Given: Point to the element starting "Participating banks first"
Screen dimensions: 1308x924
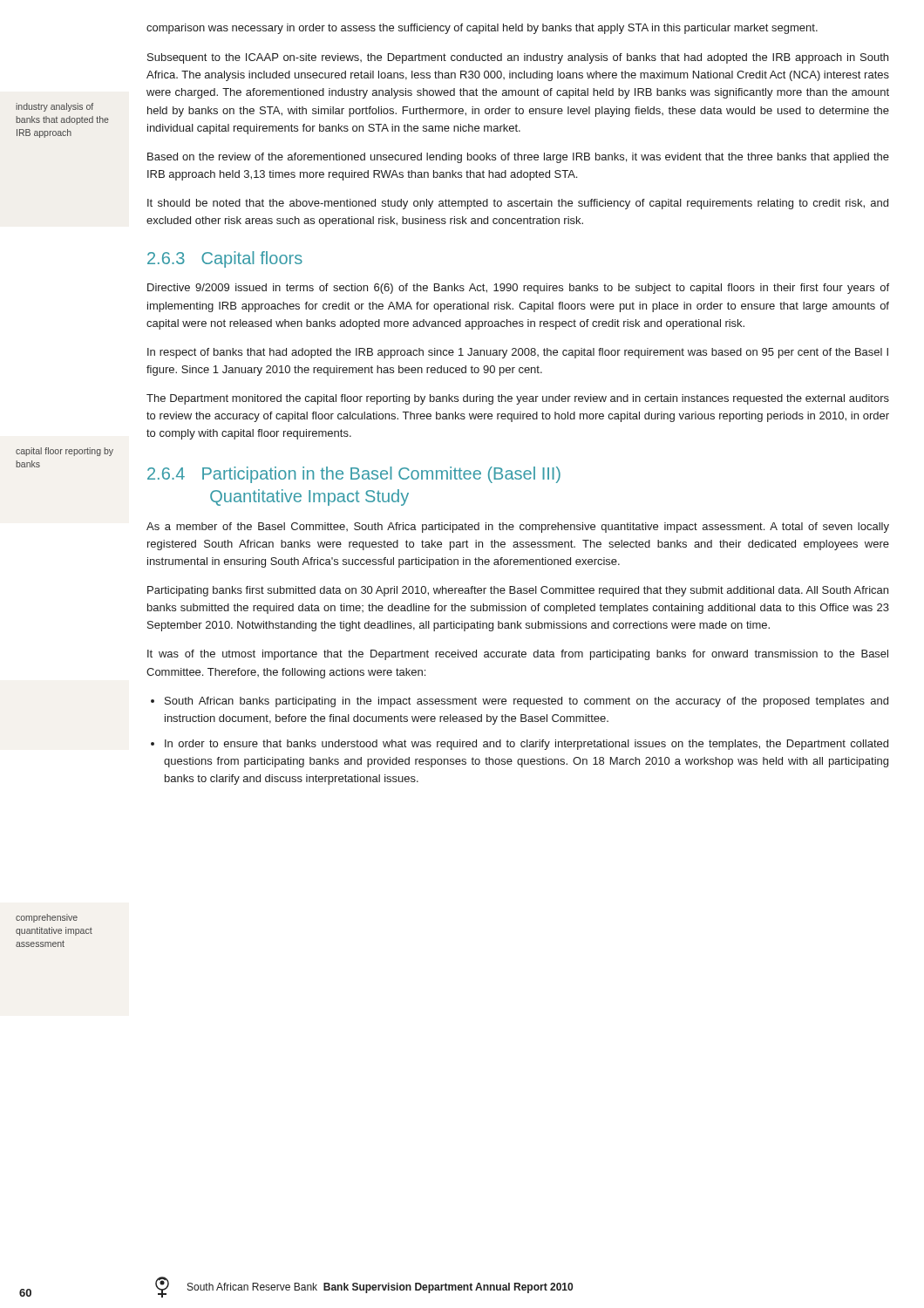Looking at the screenshot, I should click(518, 607).
